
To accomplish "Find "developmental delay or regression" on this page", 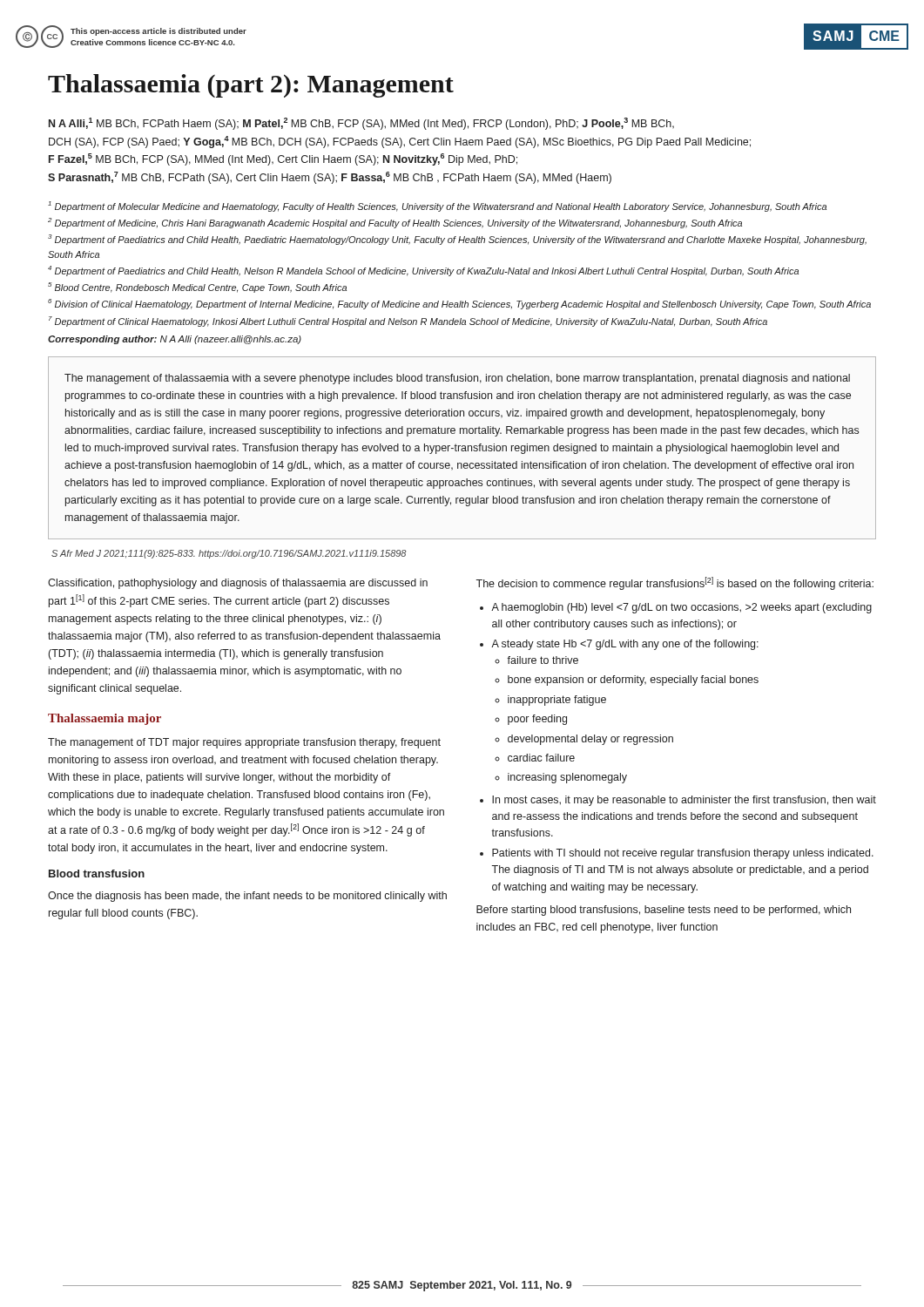I will pos(590,738).
